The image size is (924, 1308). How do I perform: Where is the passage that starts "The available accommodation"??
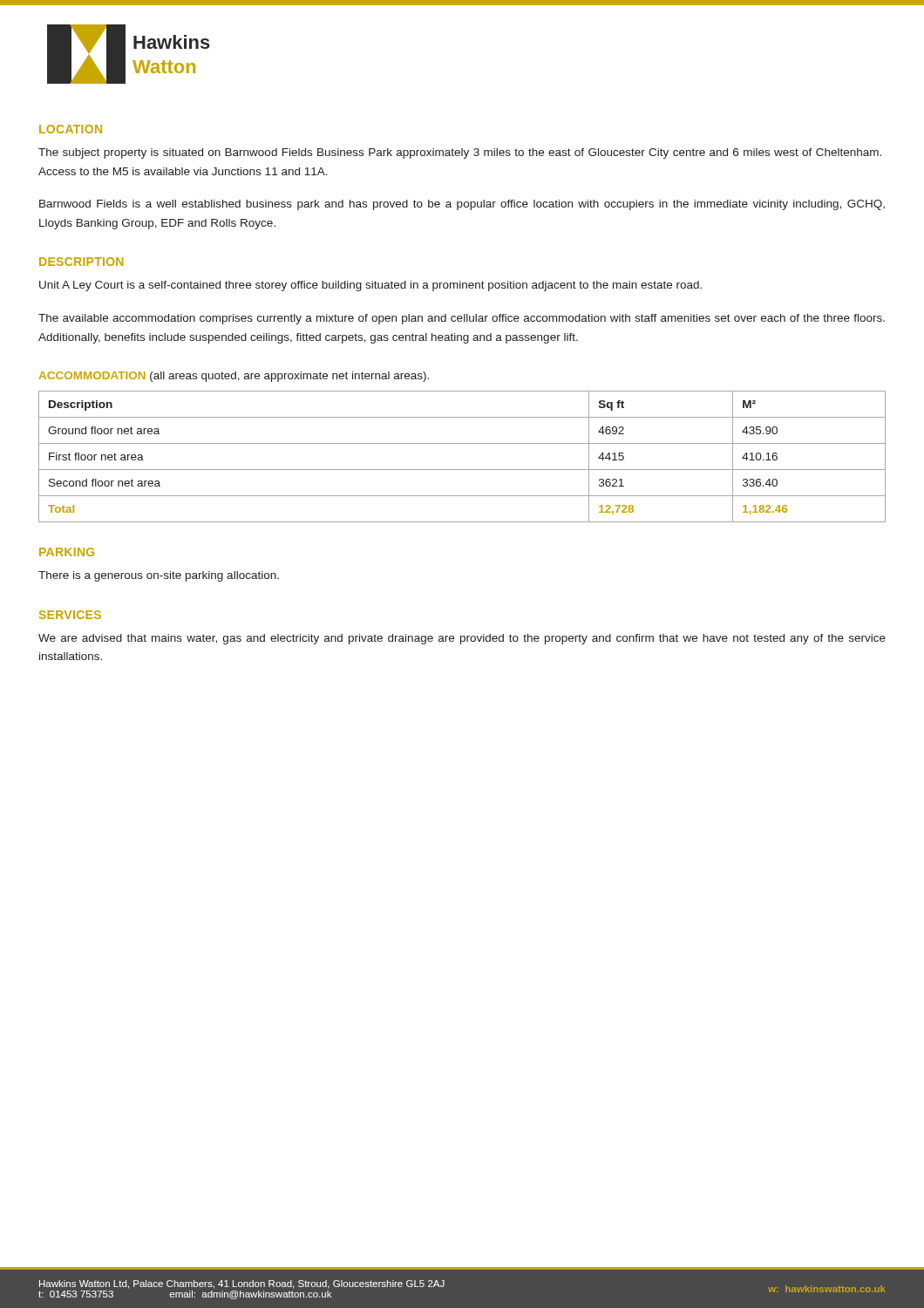[462, 327]
